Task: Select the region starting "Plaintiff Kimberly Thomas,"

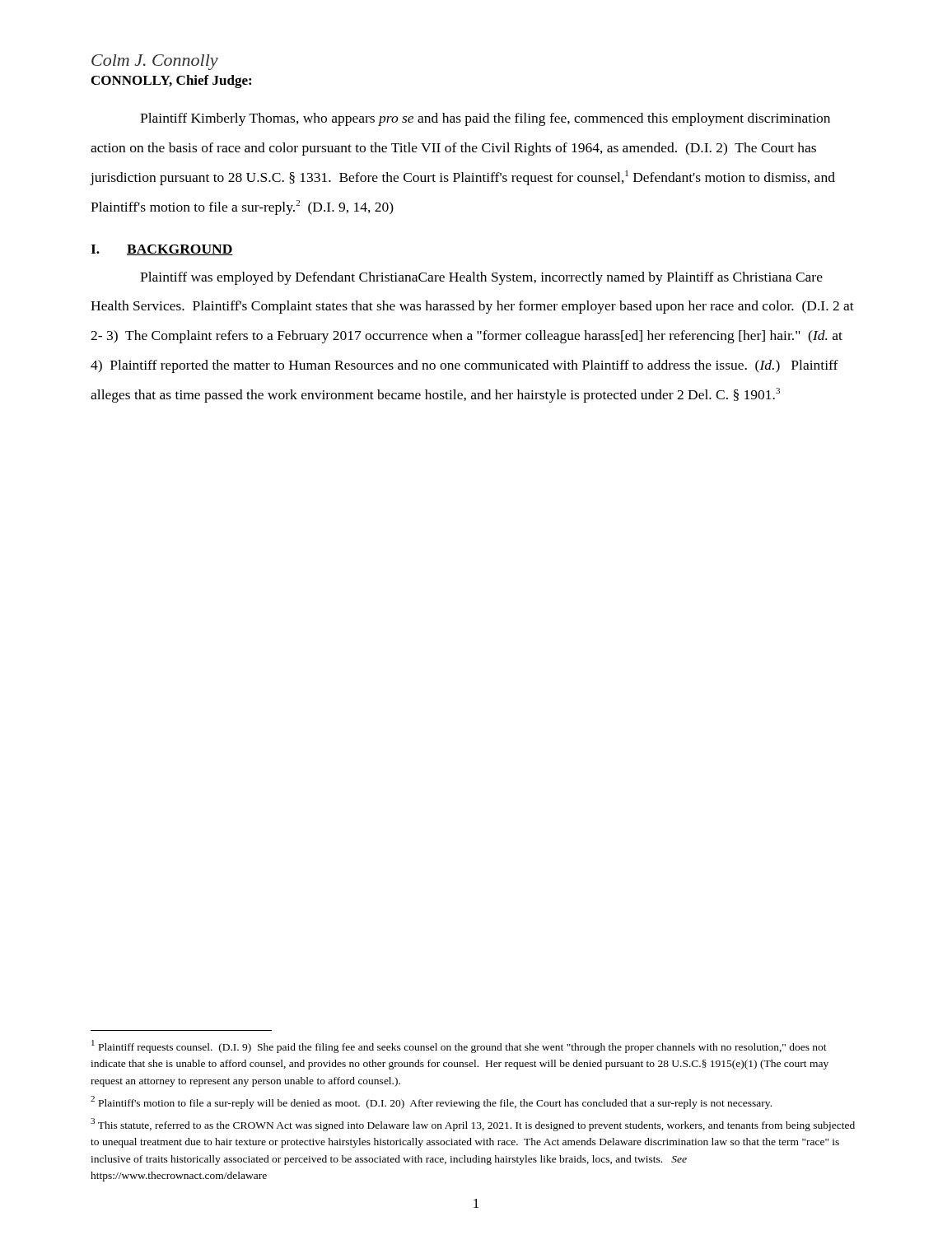Action: [463, 162]
